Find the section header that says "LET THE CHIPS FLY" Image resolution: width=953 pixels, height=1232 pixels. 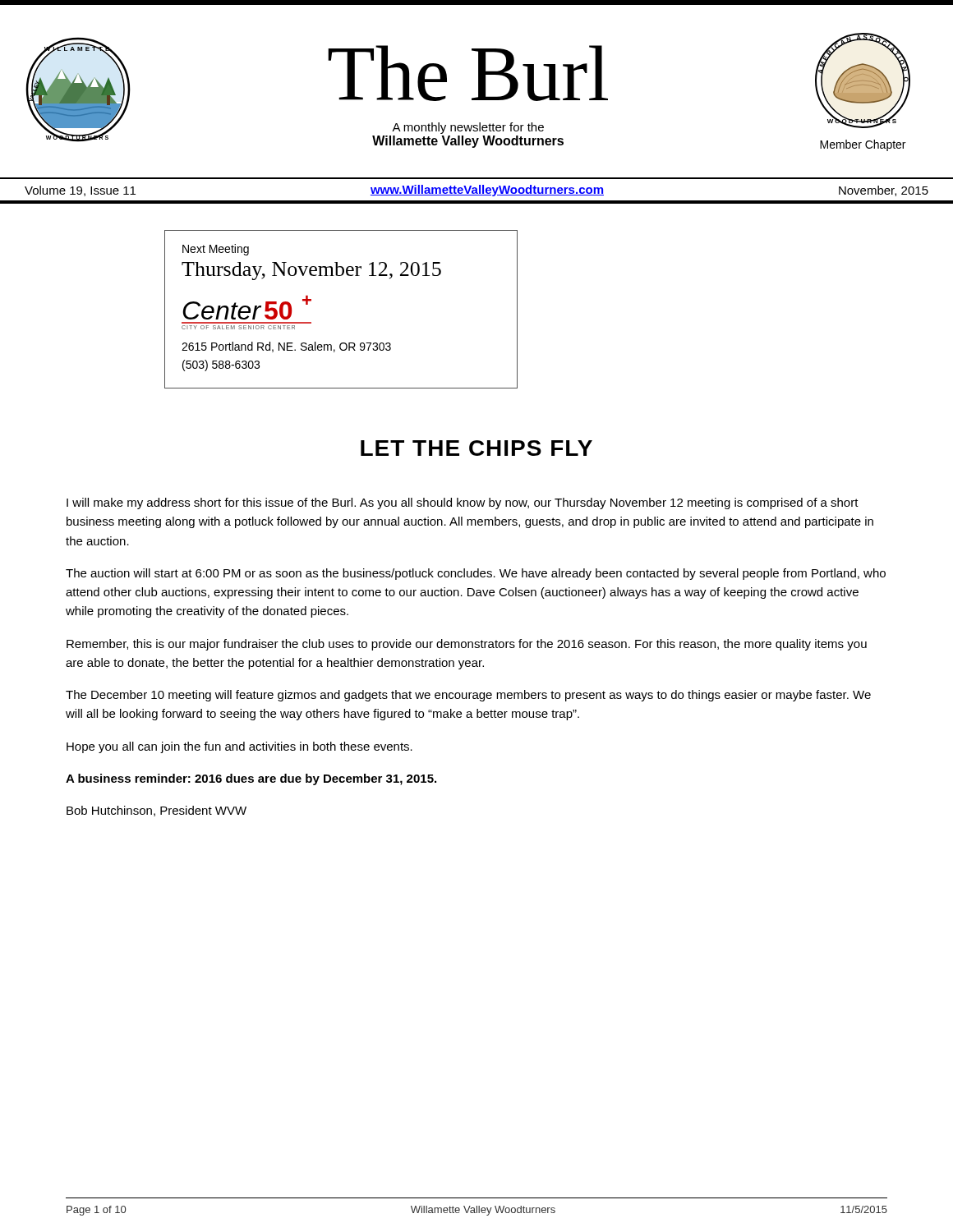pos(476,448)
